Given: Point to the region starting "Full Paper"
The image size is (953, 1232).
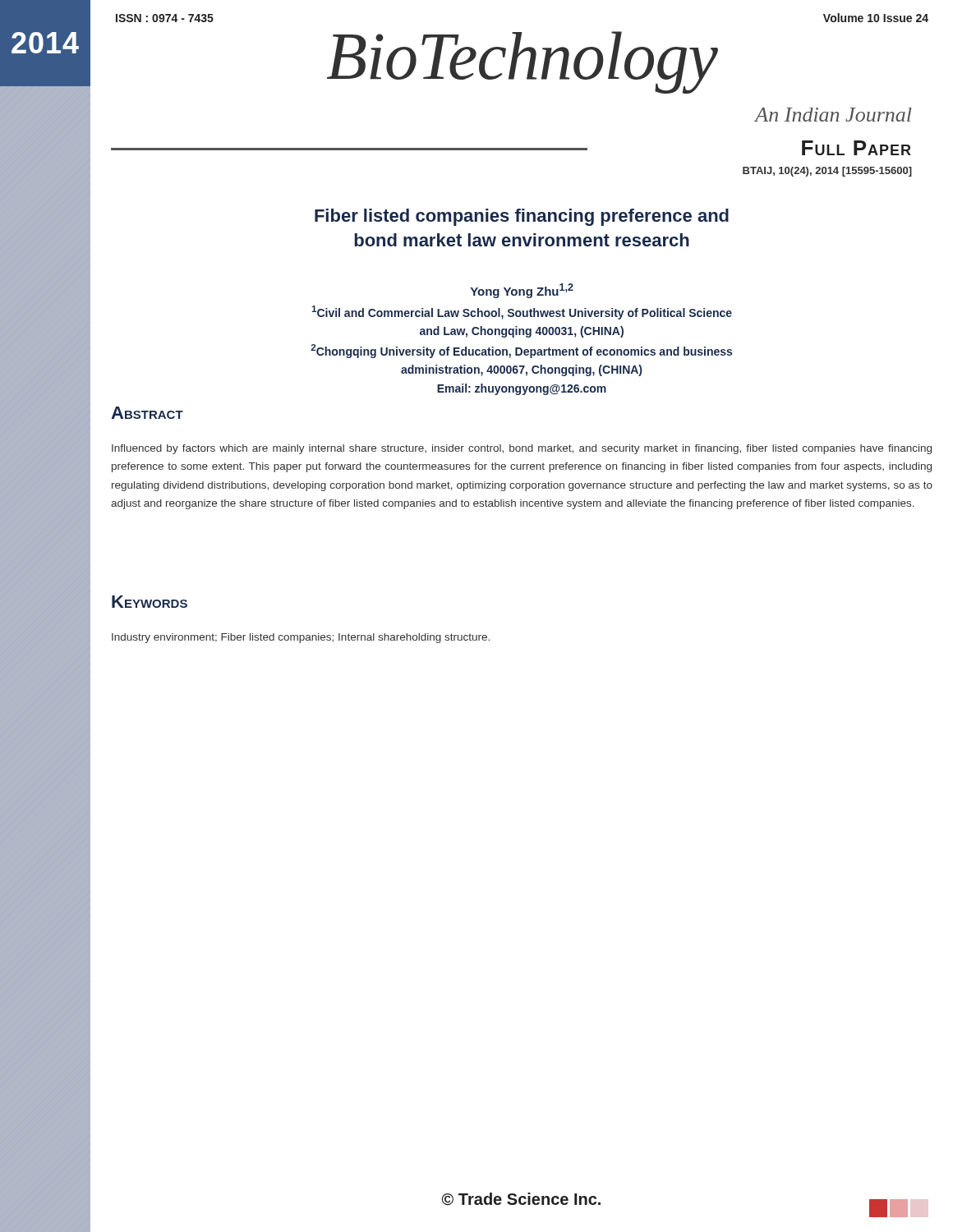Looking at the screenshot, I should [856, 148].
